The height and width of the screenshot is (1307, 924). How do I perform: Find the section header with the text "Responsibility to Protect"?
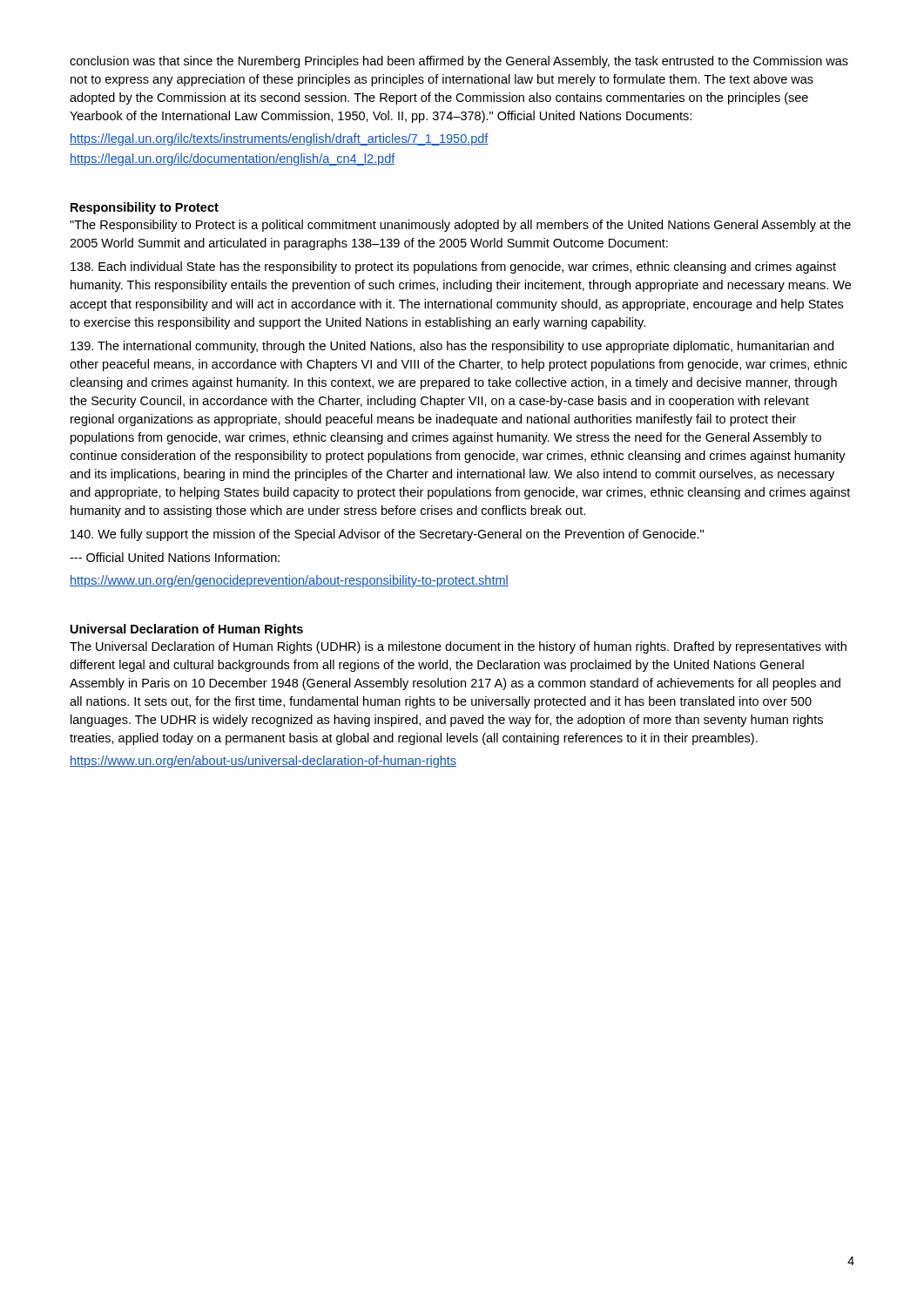coord(144,208)
